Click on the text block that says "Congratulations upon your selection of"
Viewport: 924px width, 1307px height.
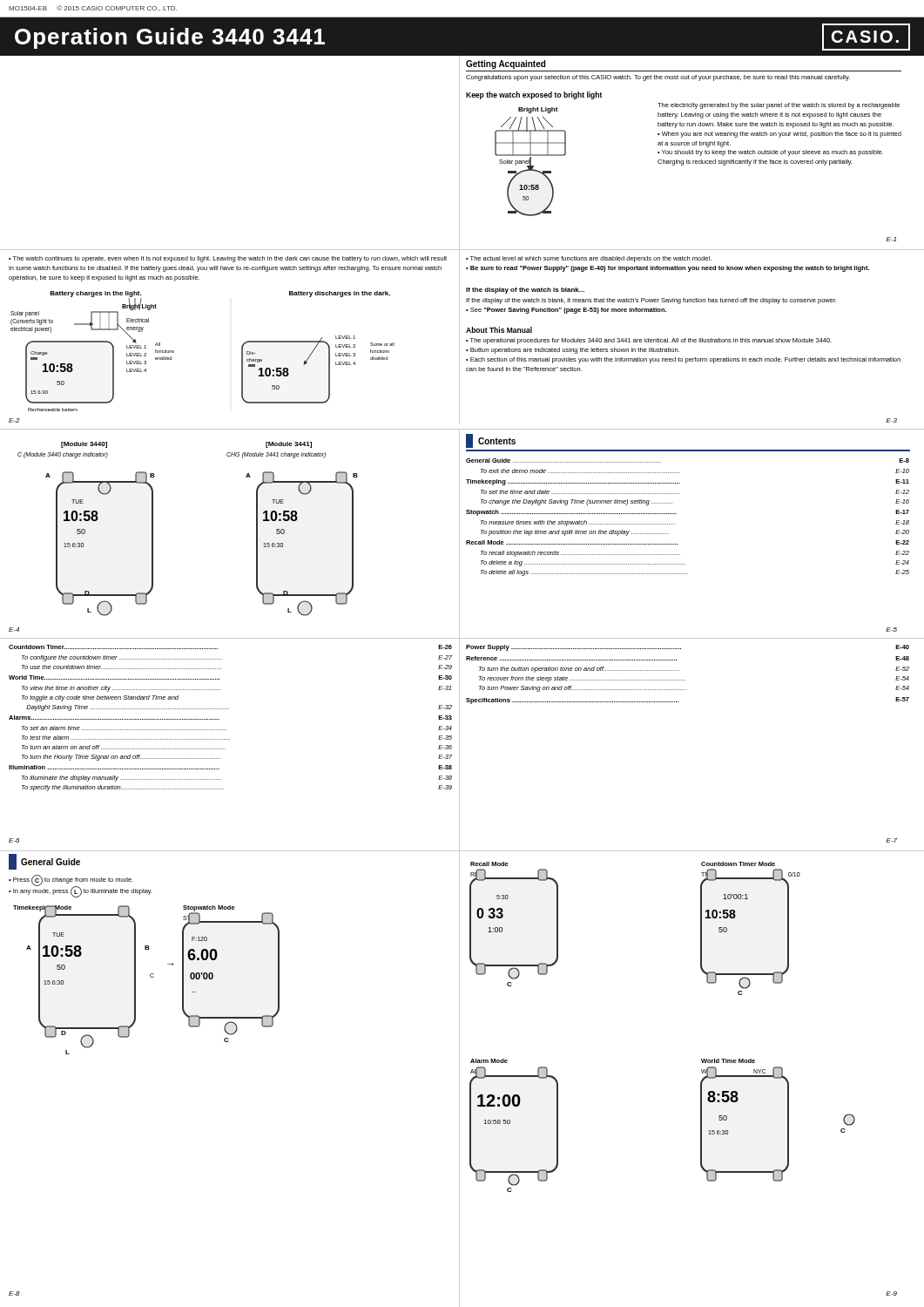pos(658,77)
